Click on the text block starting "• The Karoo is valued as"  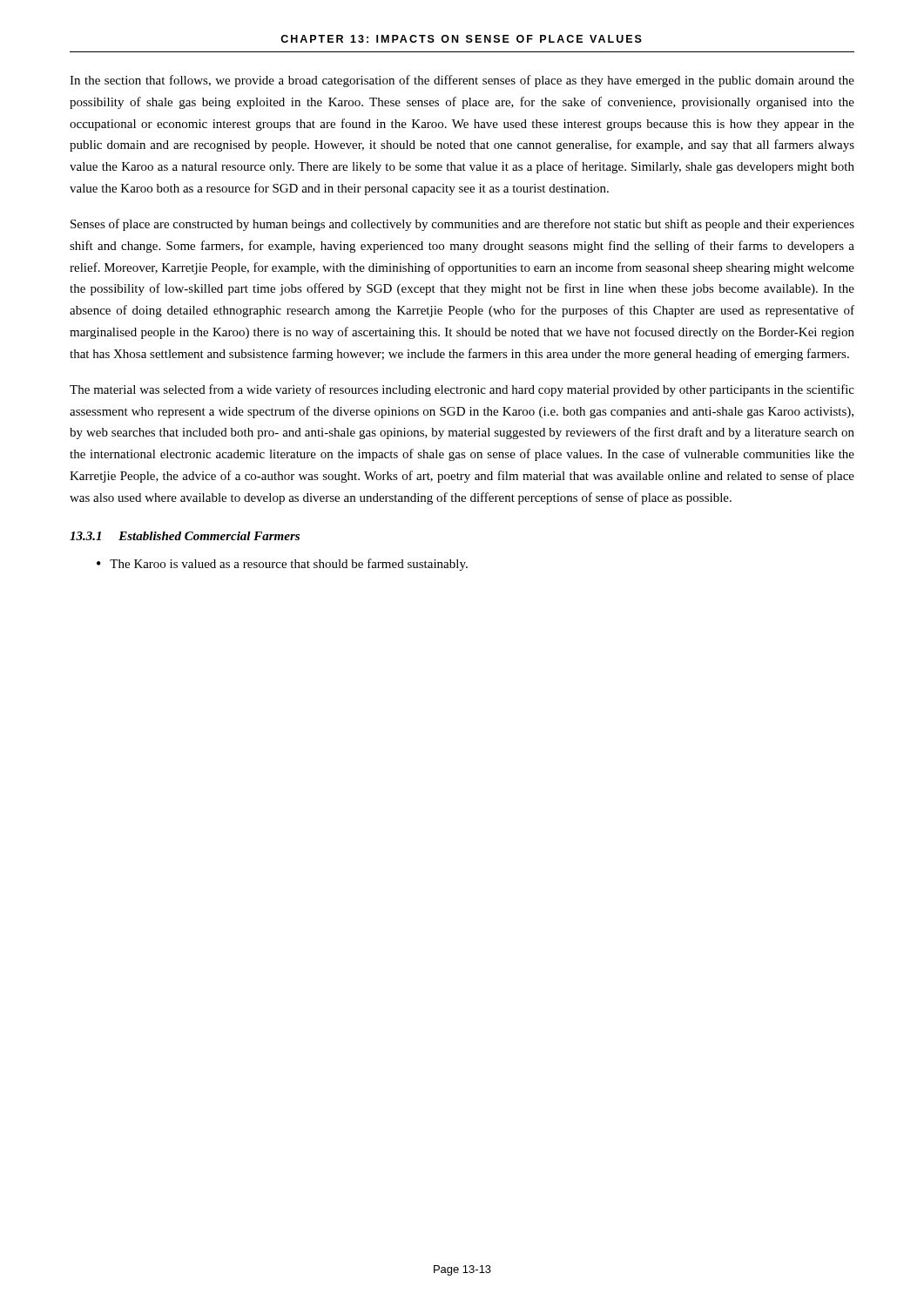click(282, 564)
